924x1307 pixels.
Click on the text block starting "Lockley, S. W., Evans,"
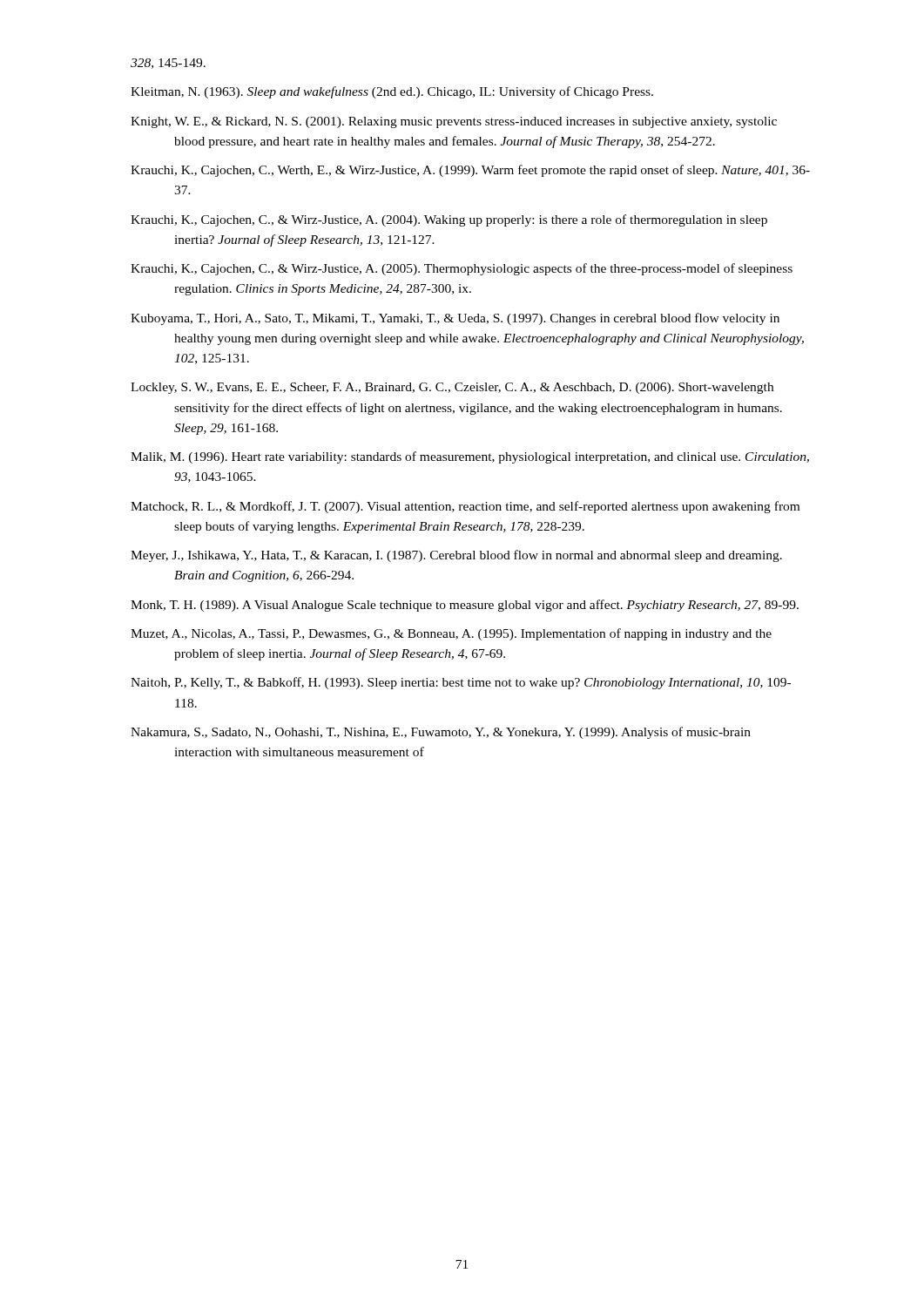[457, 407]
